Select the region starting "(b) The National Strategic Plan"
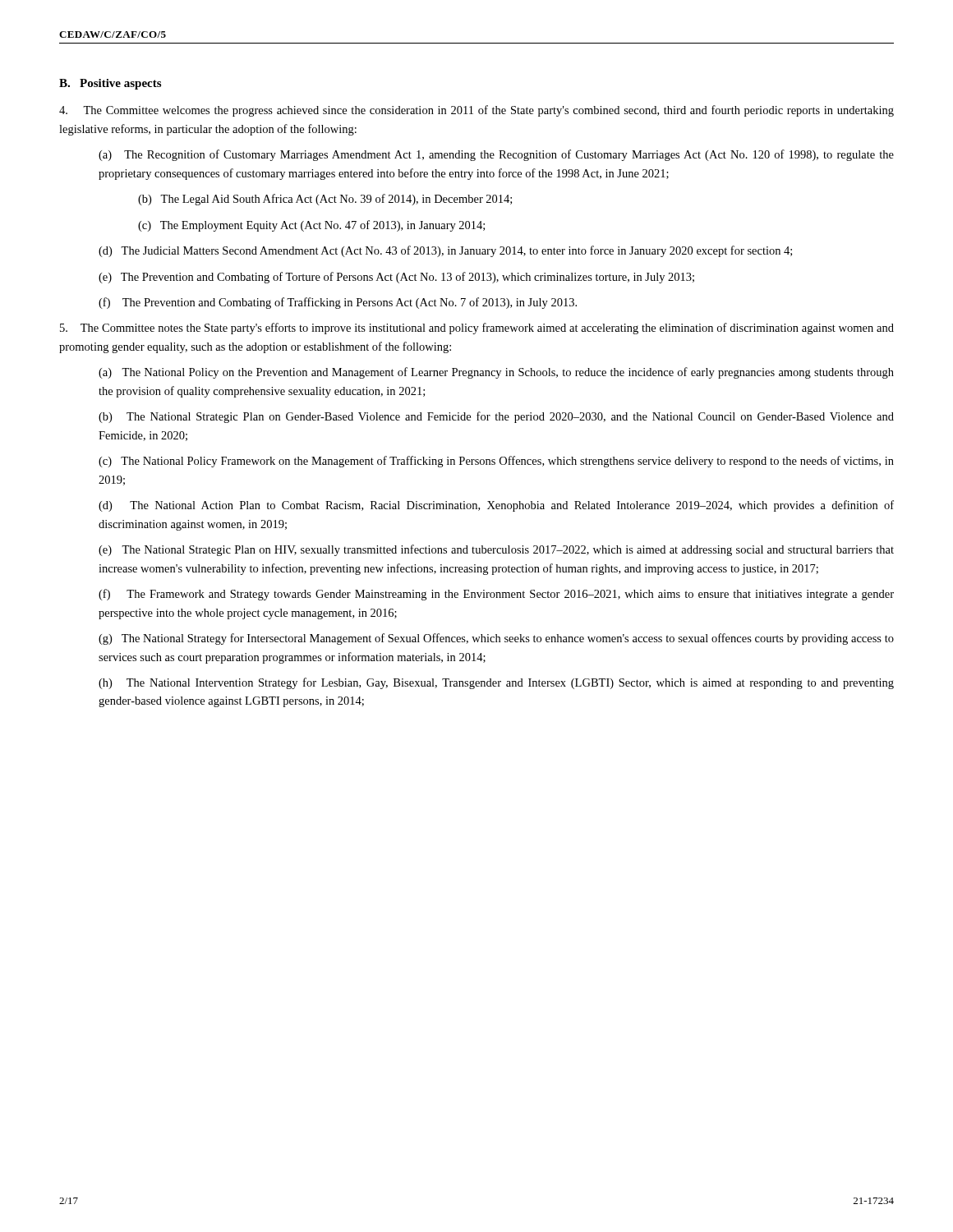Viewport: 953px width, 1232px height. point(496,426)
